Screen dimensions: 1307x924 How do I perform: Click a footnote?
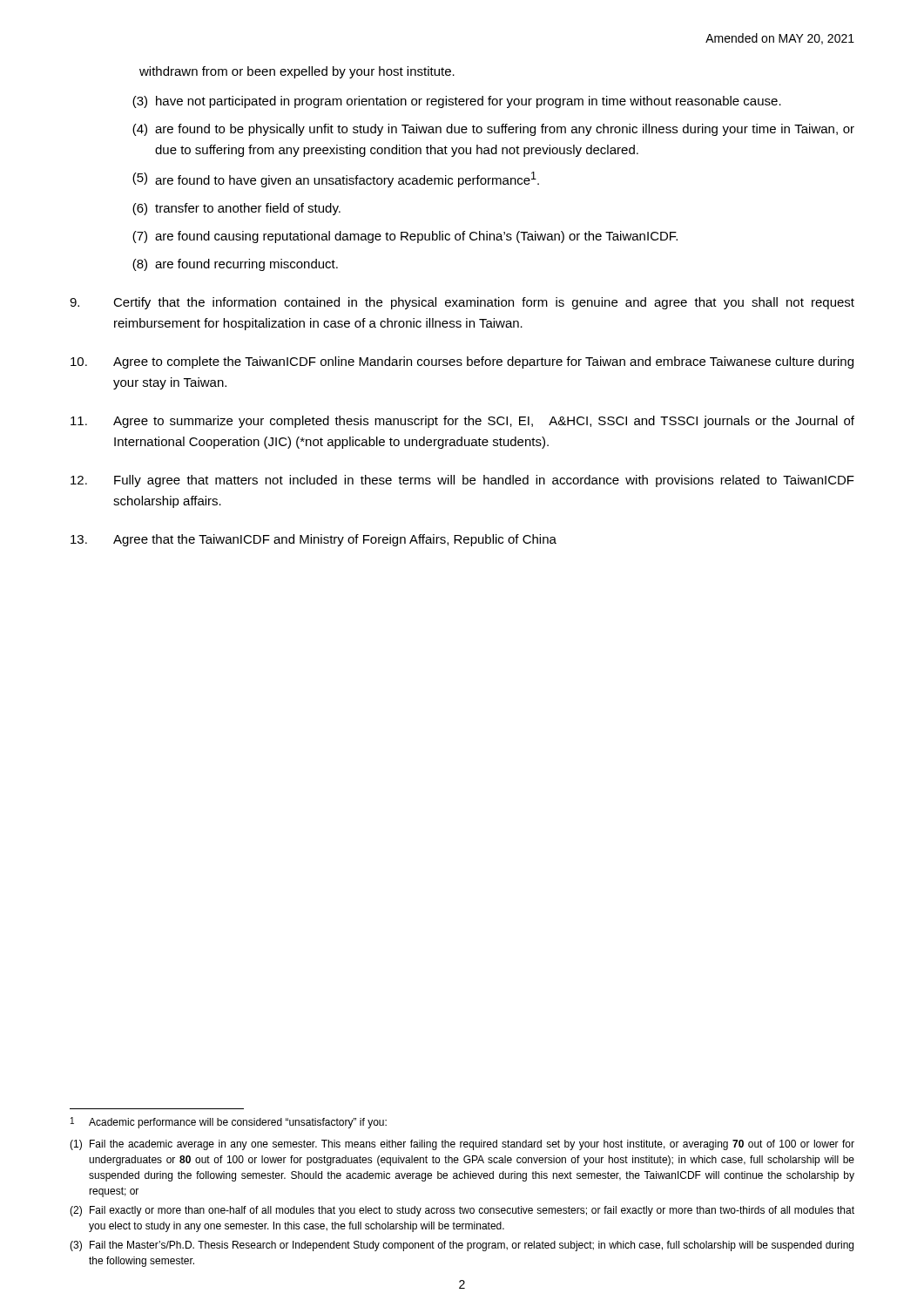tap(462, 1189)
